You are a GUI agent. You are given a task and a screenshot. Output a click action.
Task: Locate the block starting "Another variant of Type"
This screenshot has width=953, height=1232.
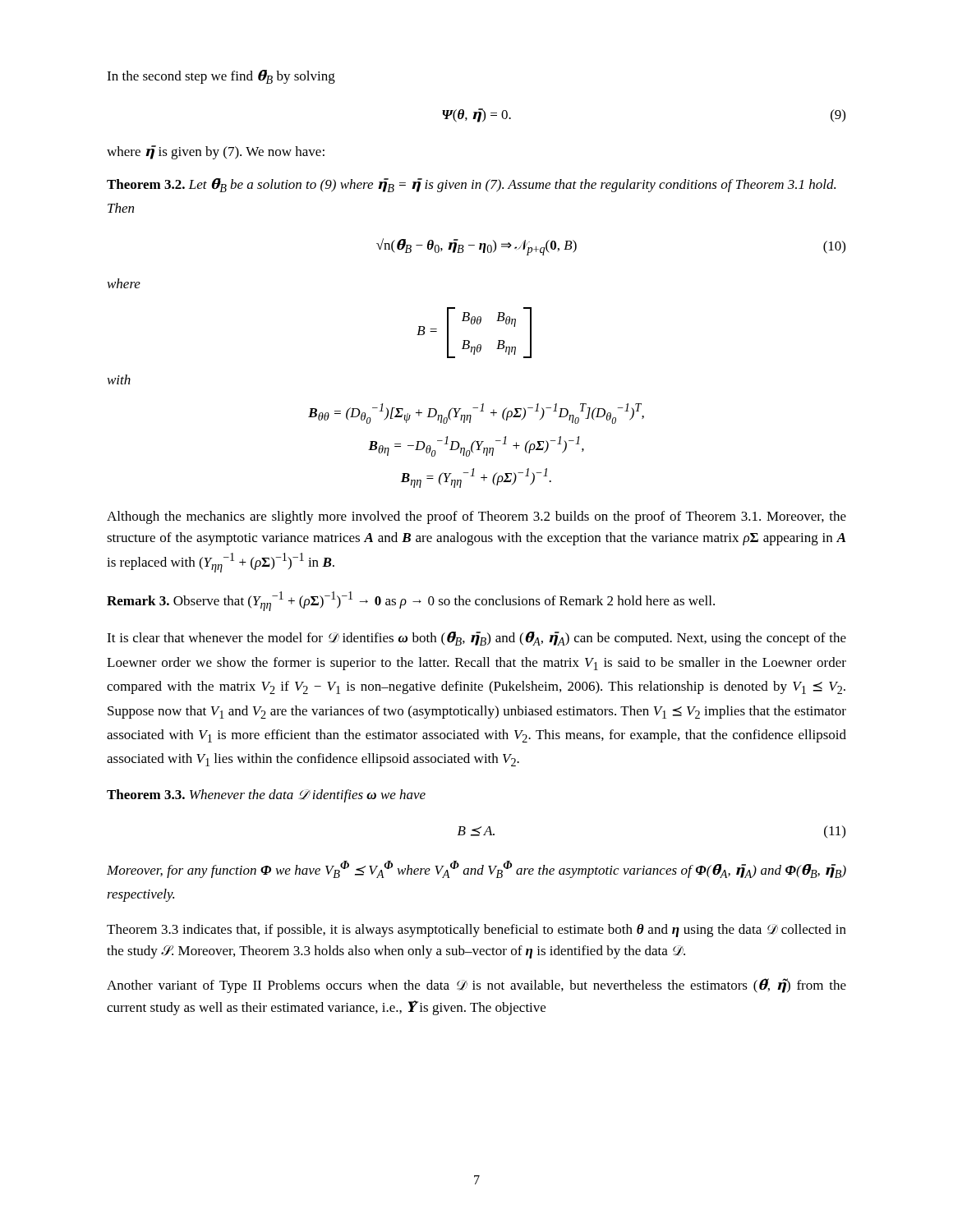coord(476,996)
